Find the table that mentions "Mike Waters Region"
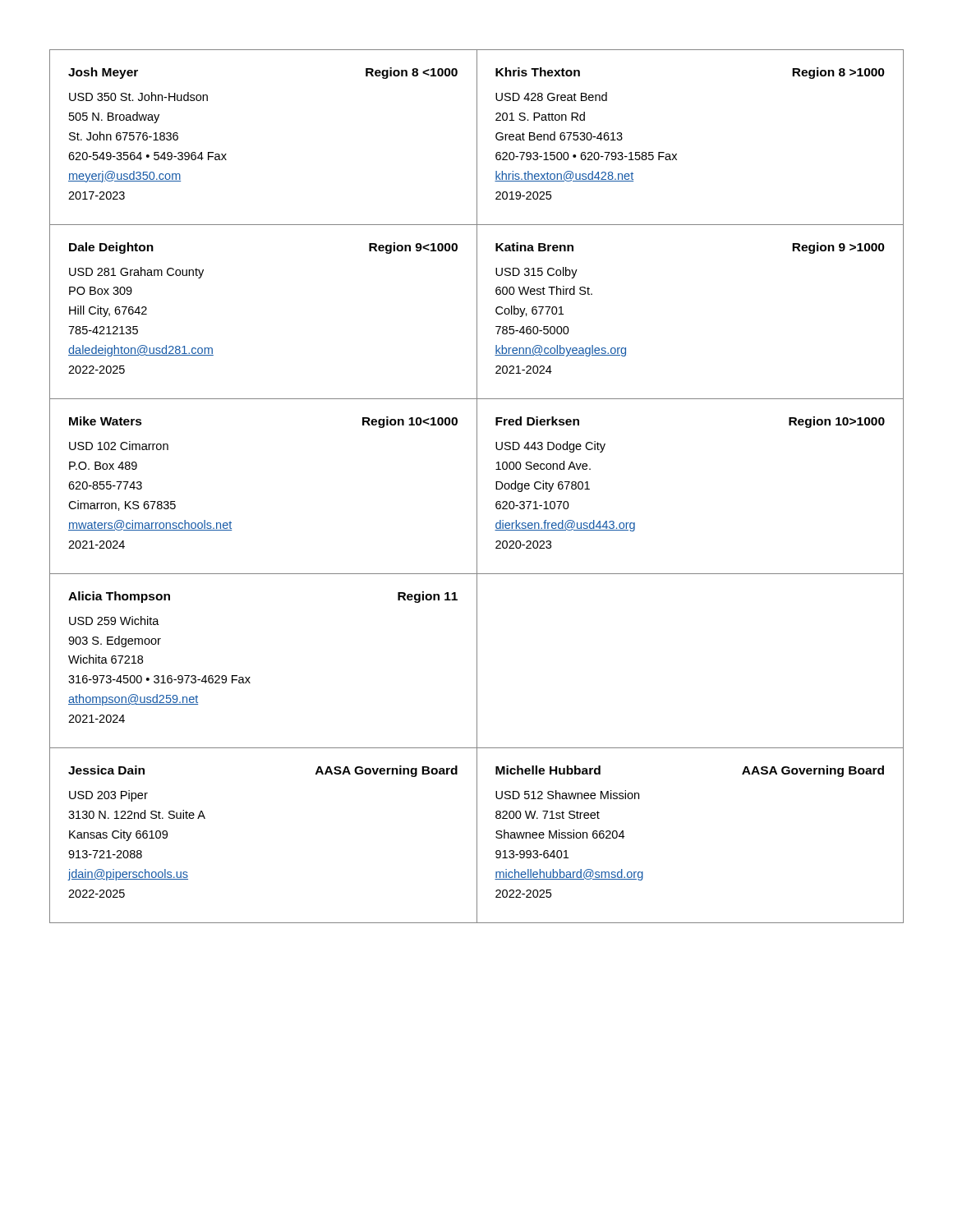 264,486
